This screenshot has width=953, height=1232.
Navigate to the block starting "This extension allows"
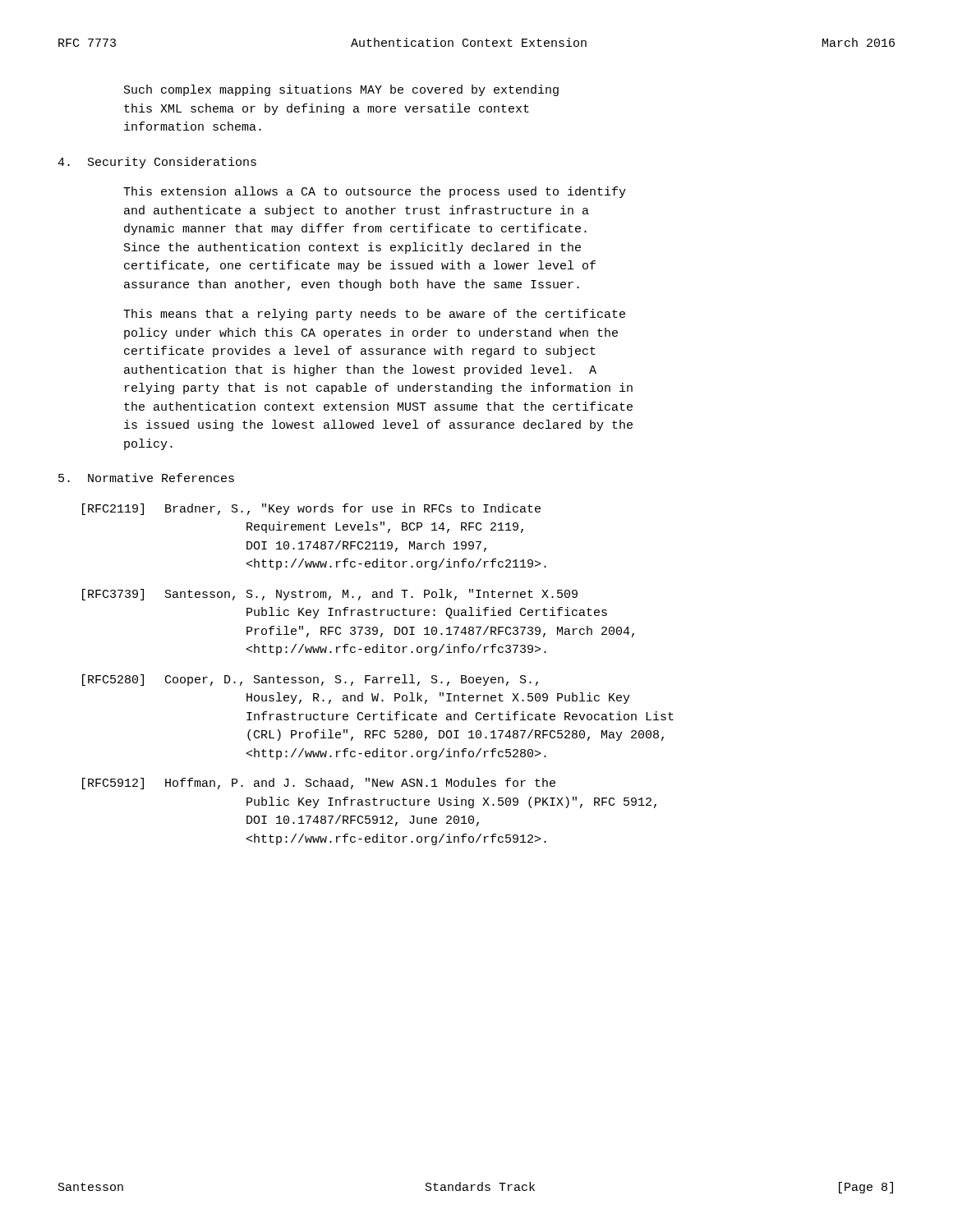pos(375,239)
